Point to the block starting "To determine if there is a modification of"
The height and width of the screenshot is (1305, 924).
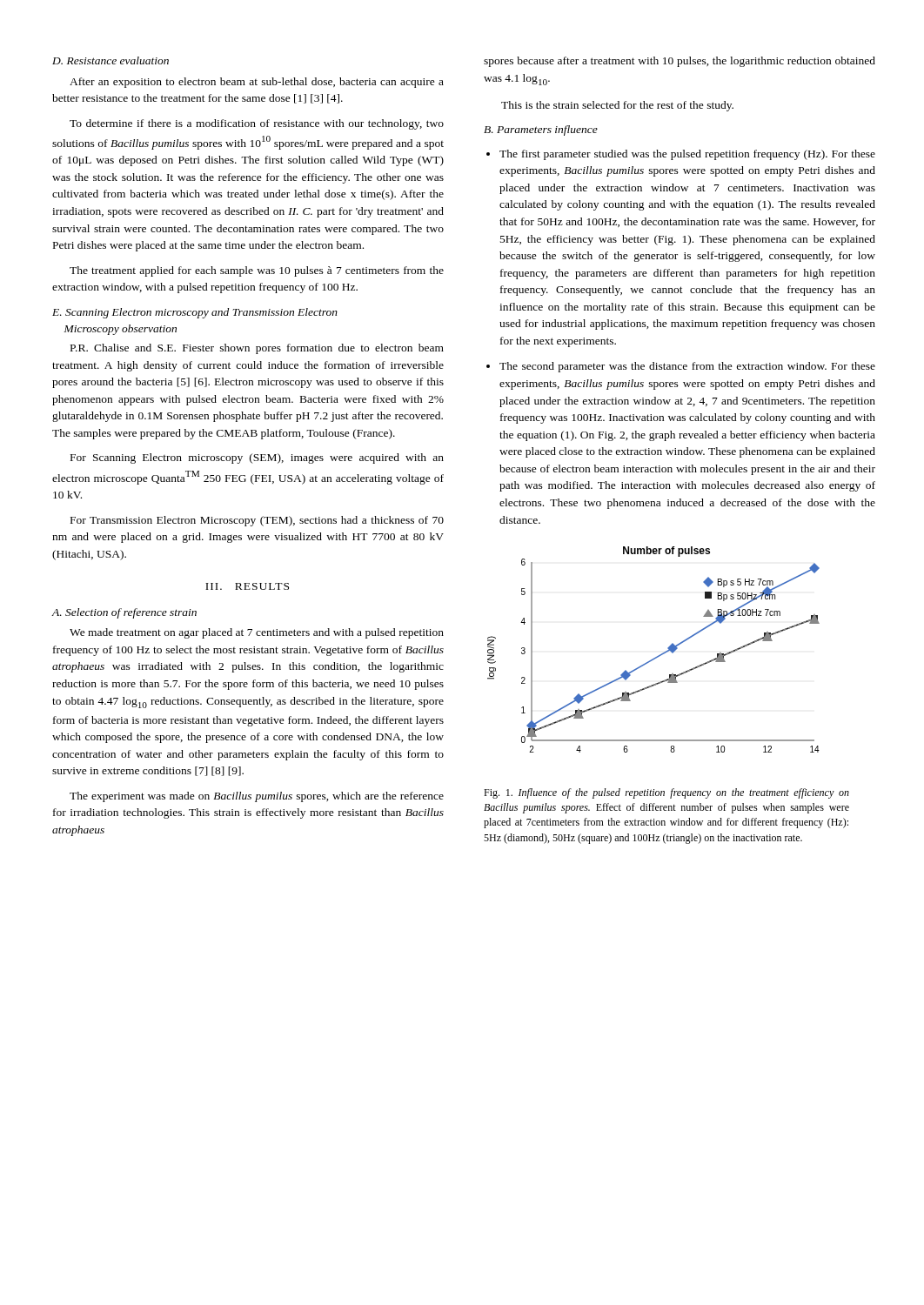pyautogui.click(x=248, y=184)
